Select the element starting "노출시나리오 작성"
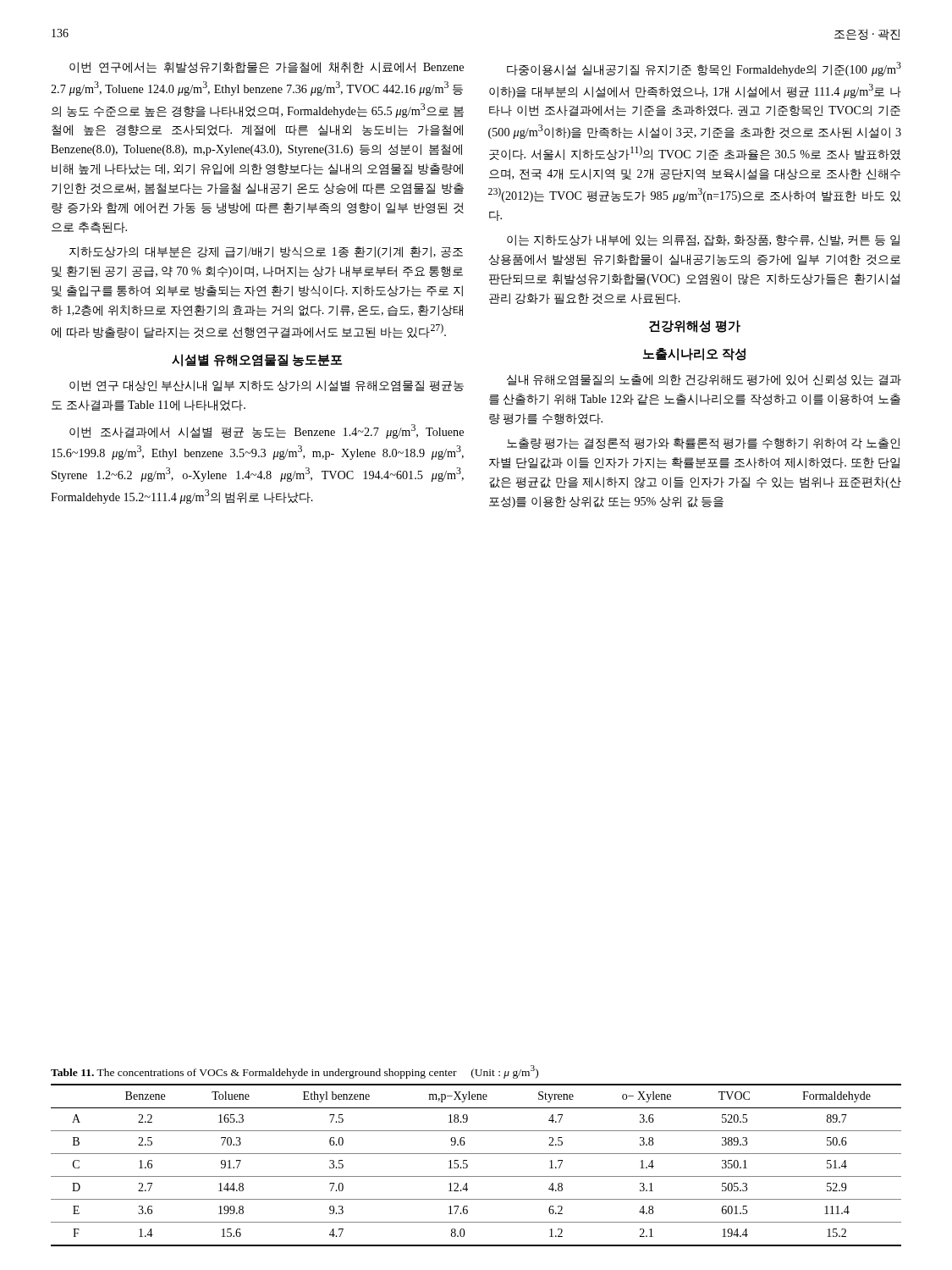The width and height of the screenshot is (952, 1270). click(x=695, y=354)
